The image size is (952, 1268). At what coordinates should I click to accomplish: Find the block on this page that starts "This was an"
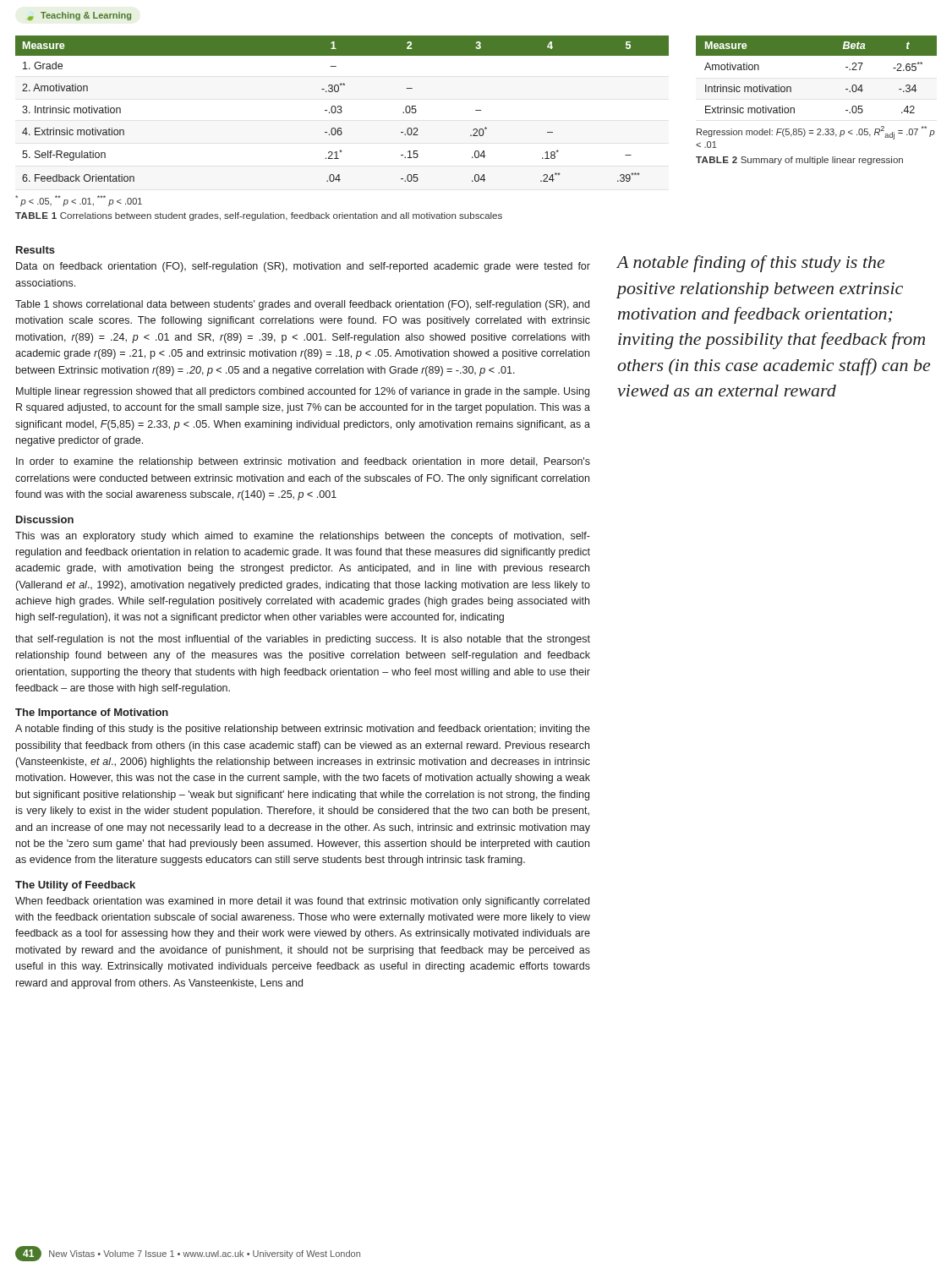point(303,576)
